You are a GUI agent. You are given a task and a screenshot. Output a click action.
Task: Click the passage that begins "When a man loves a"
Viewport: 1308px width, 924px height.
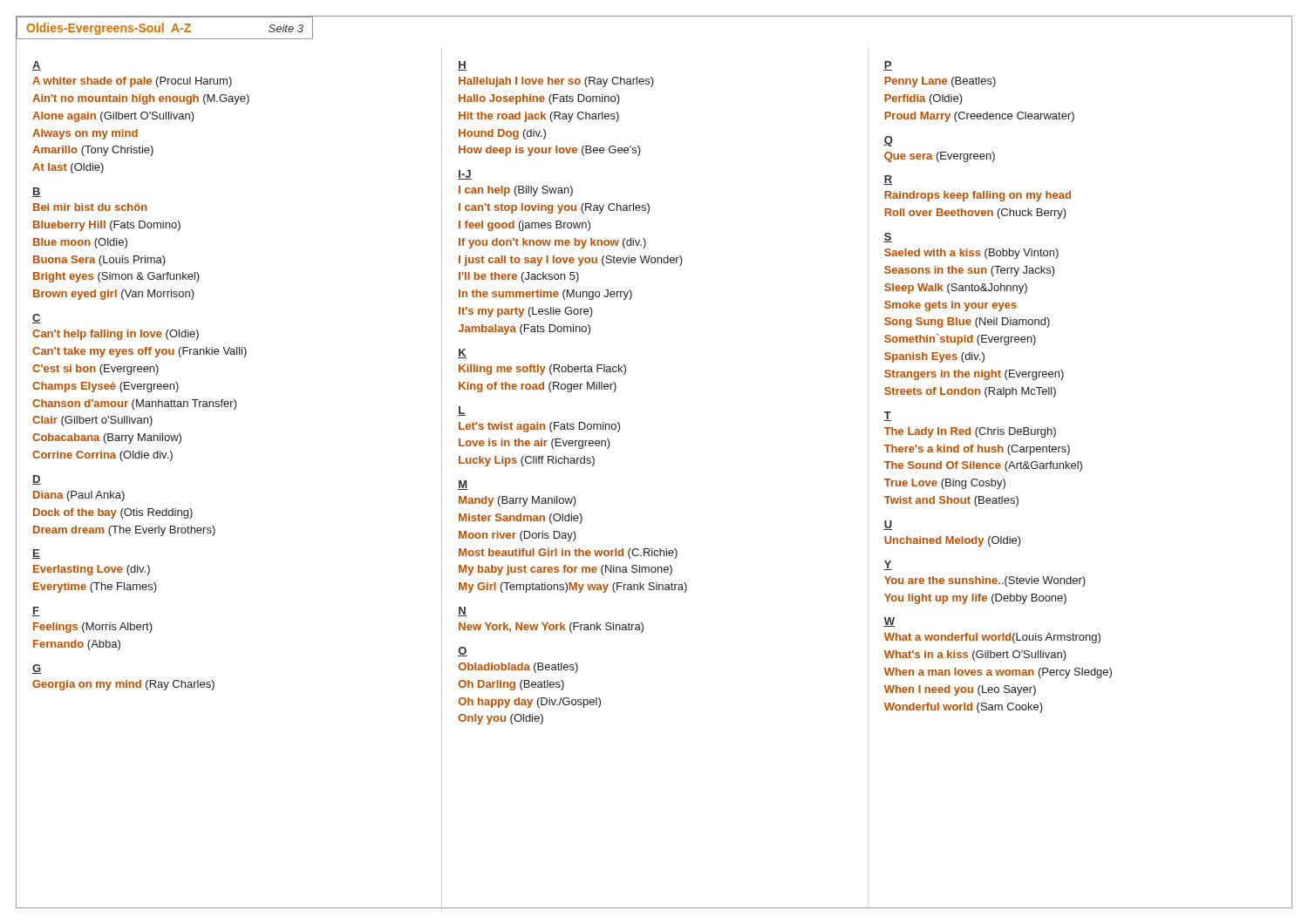click(x=998, y=672)
